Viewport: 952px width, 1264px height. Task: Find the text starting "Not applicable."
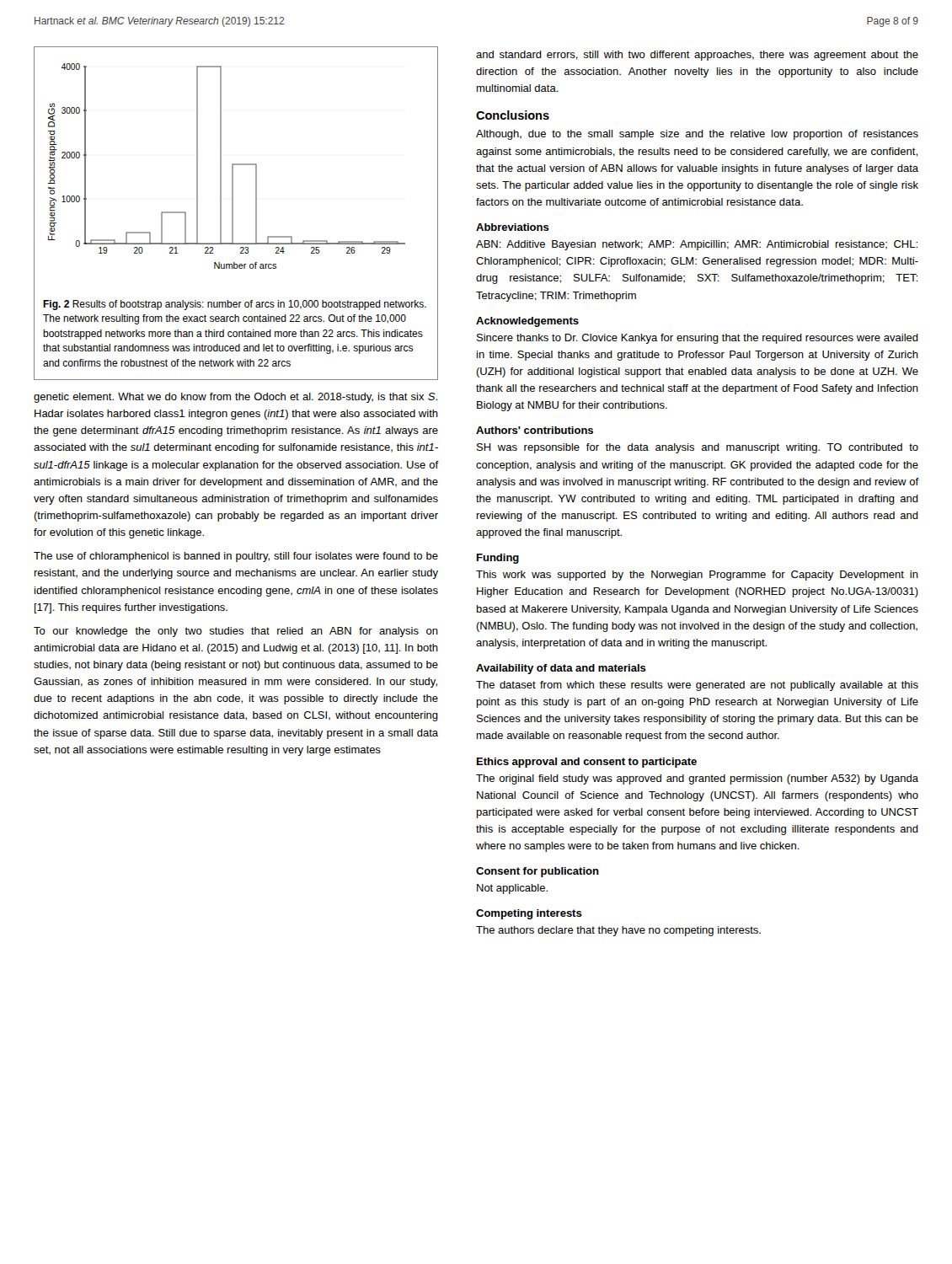pos(512,888)
